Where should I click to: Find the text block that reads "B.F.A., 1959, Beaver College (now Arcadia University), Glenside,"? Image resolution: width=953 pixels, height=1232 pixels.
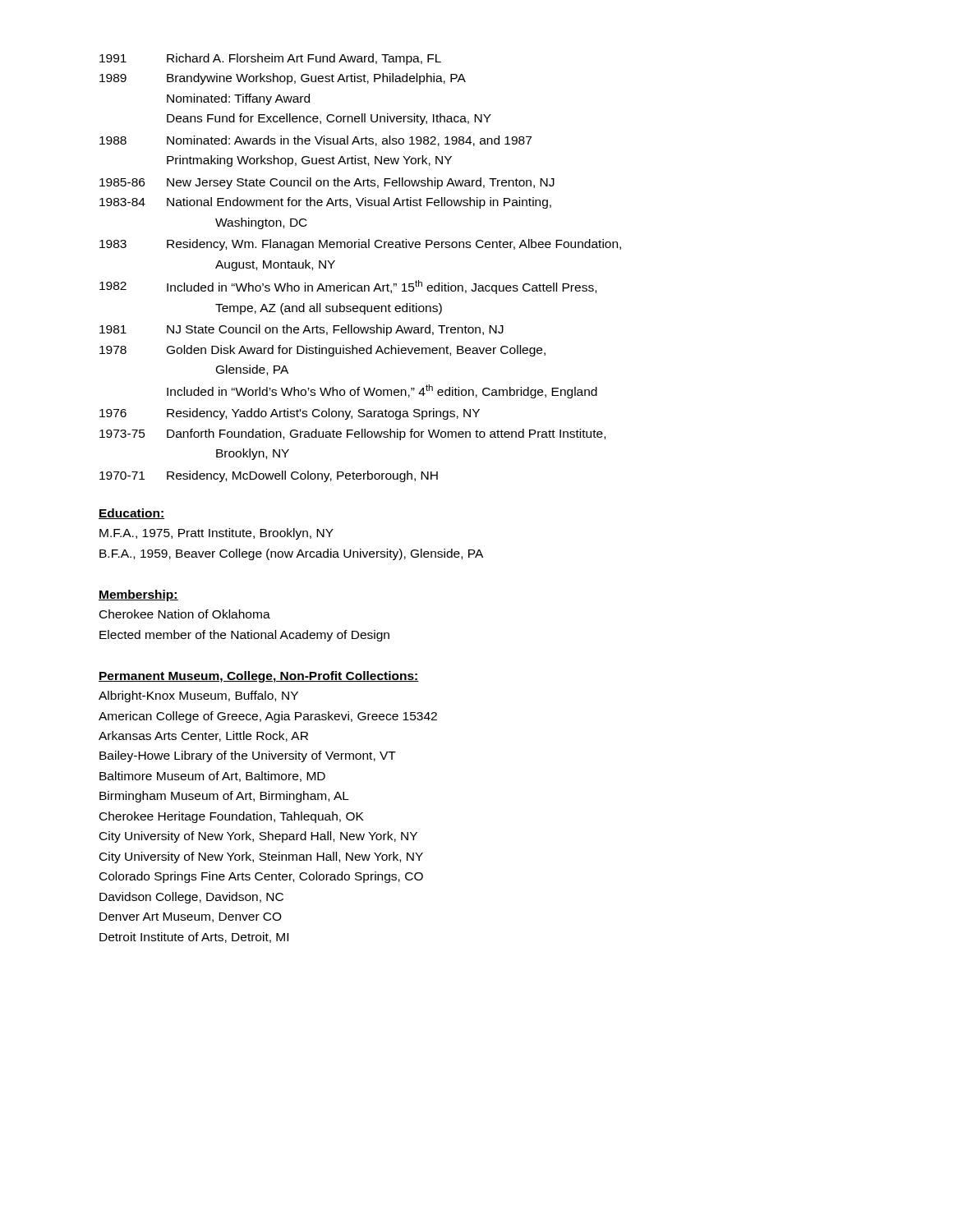291,553
